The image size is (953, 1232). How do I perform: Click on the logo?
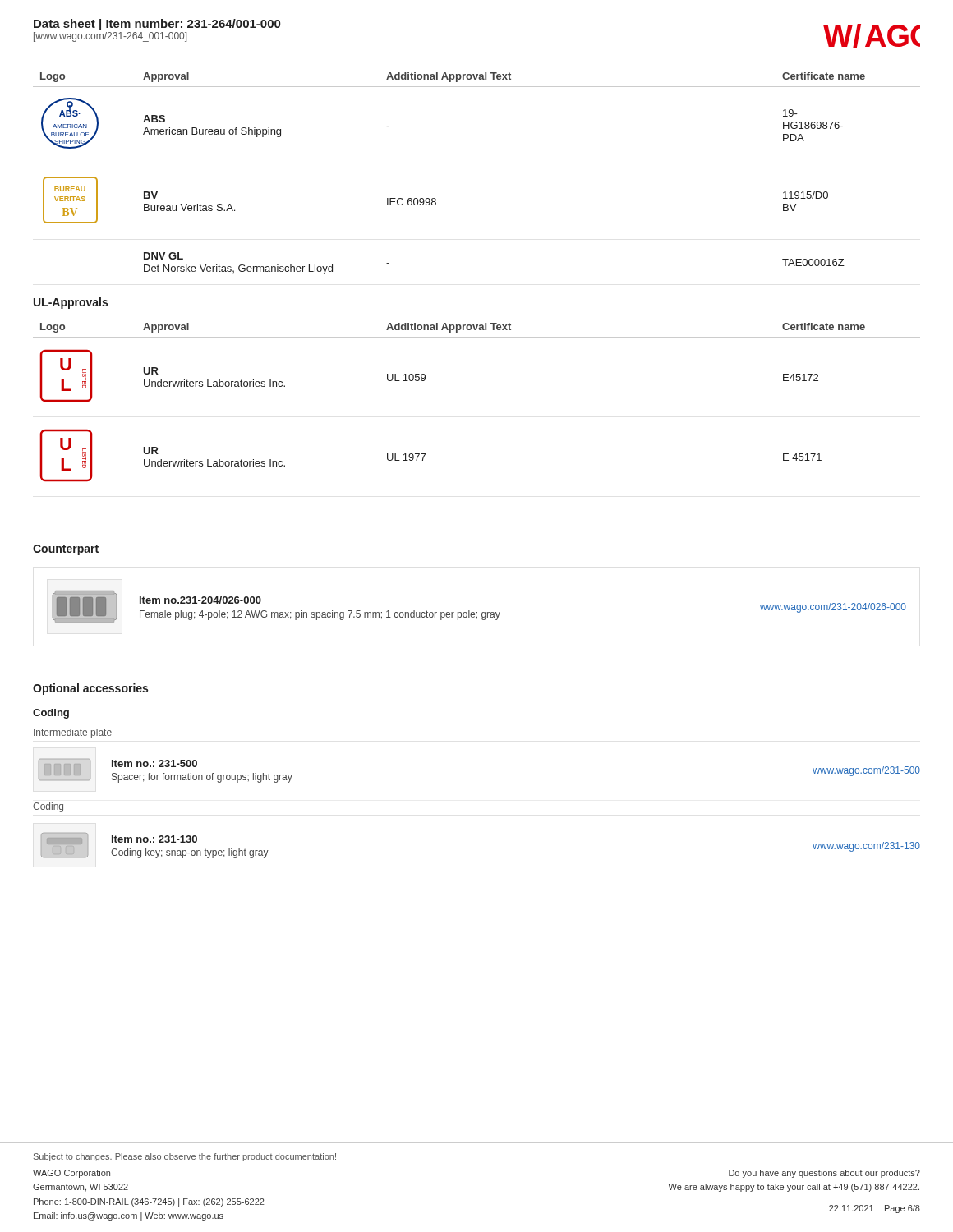871,35
